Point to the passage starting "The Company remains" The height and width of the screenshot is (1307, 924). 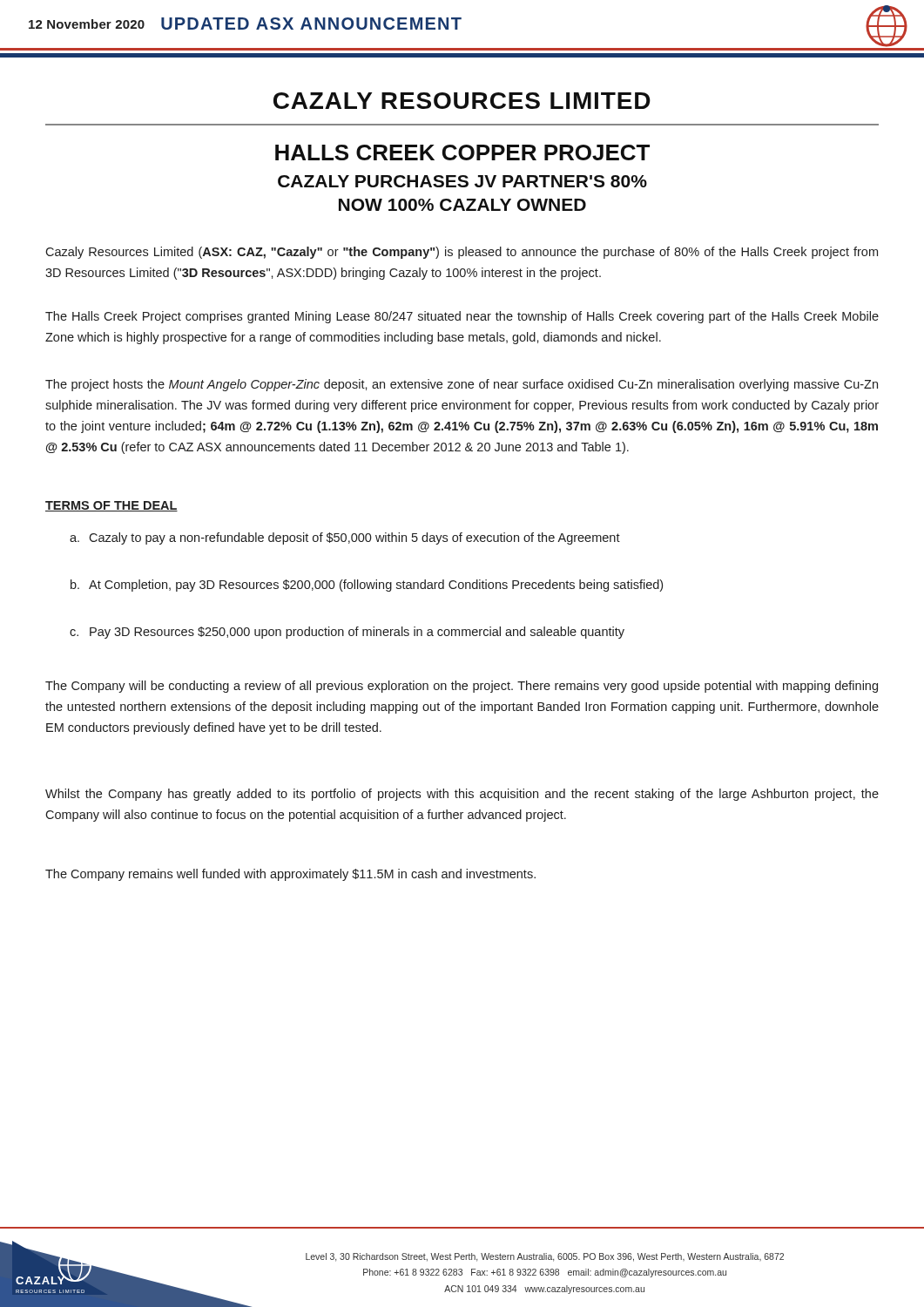click(x=291, y=874)
